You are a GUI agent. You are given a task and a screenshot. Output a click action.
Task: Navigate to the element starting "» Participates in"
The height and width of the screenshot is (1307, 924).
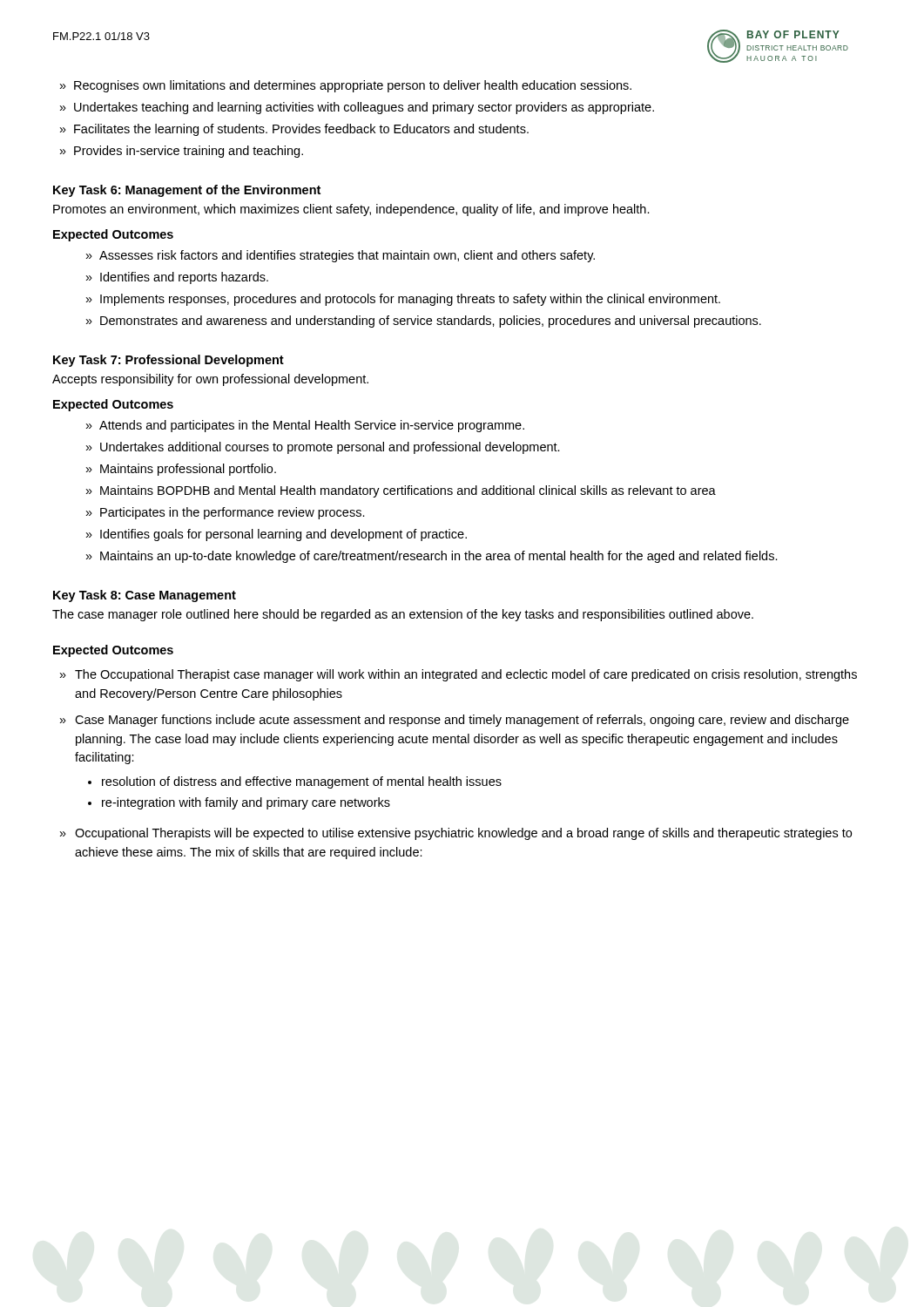226,513
